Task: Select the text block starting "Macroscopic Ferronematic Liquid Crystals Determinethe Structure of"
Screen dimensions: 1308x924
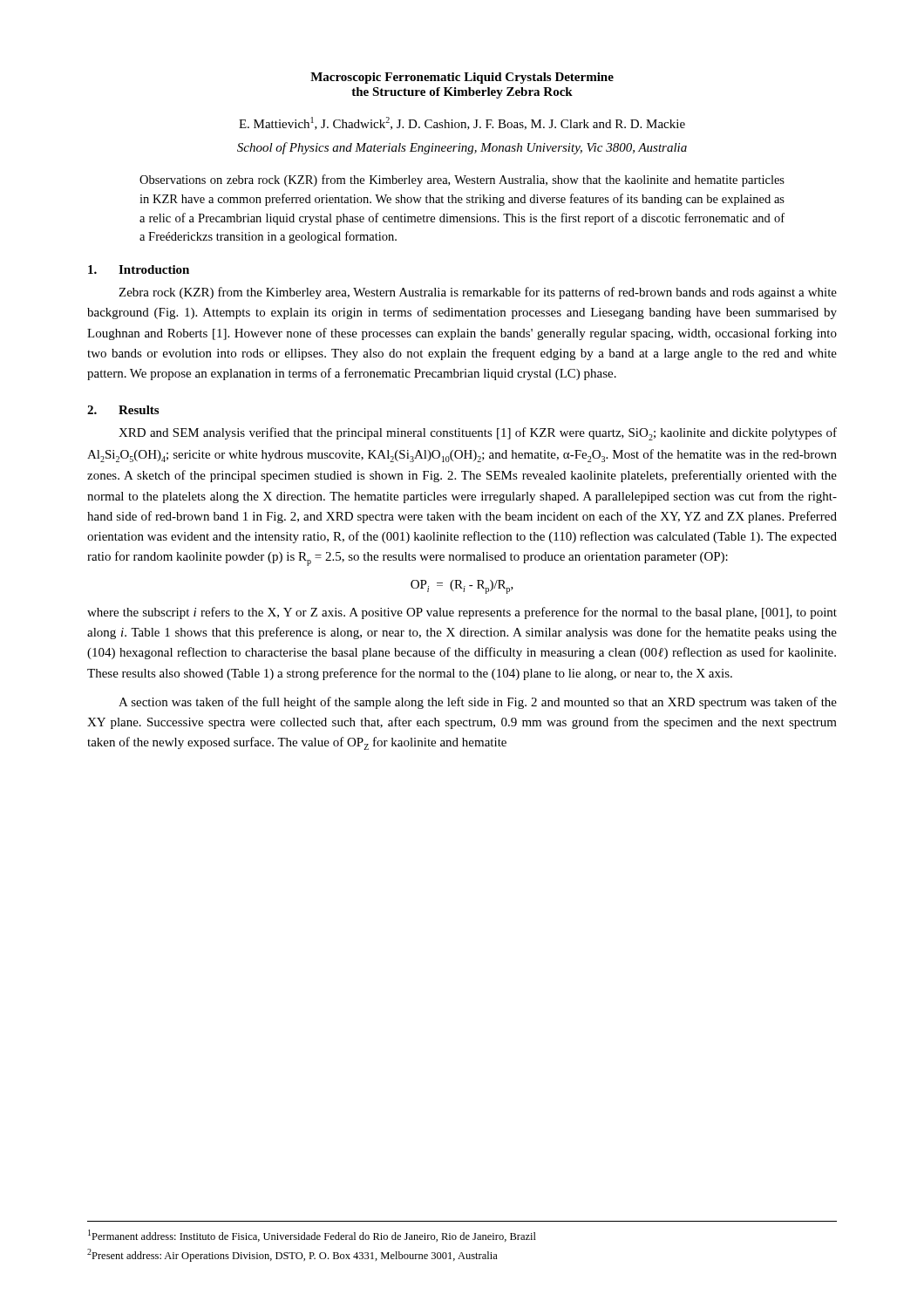Action: pyautogui.click(x=462, y=84)
